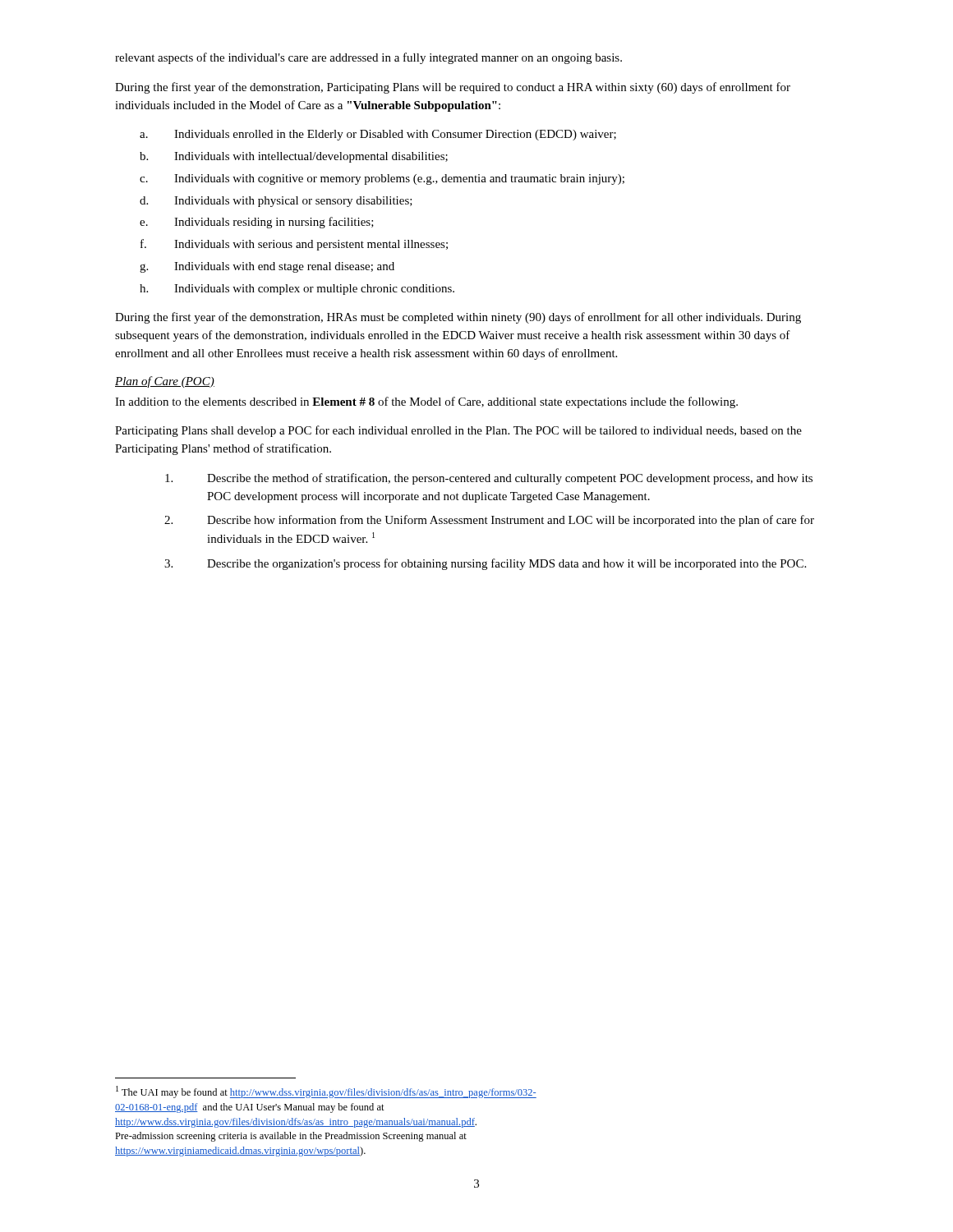This screenshot has width=953, height=1232.
Task: Click on the list item that says "h. Individuals with complex or multiple chronic"
Action: point(297,290)
